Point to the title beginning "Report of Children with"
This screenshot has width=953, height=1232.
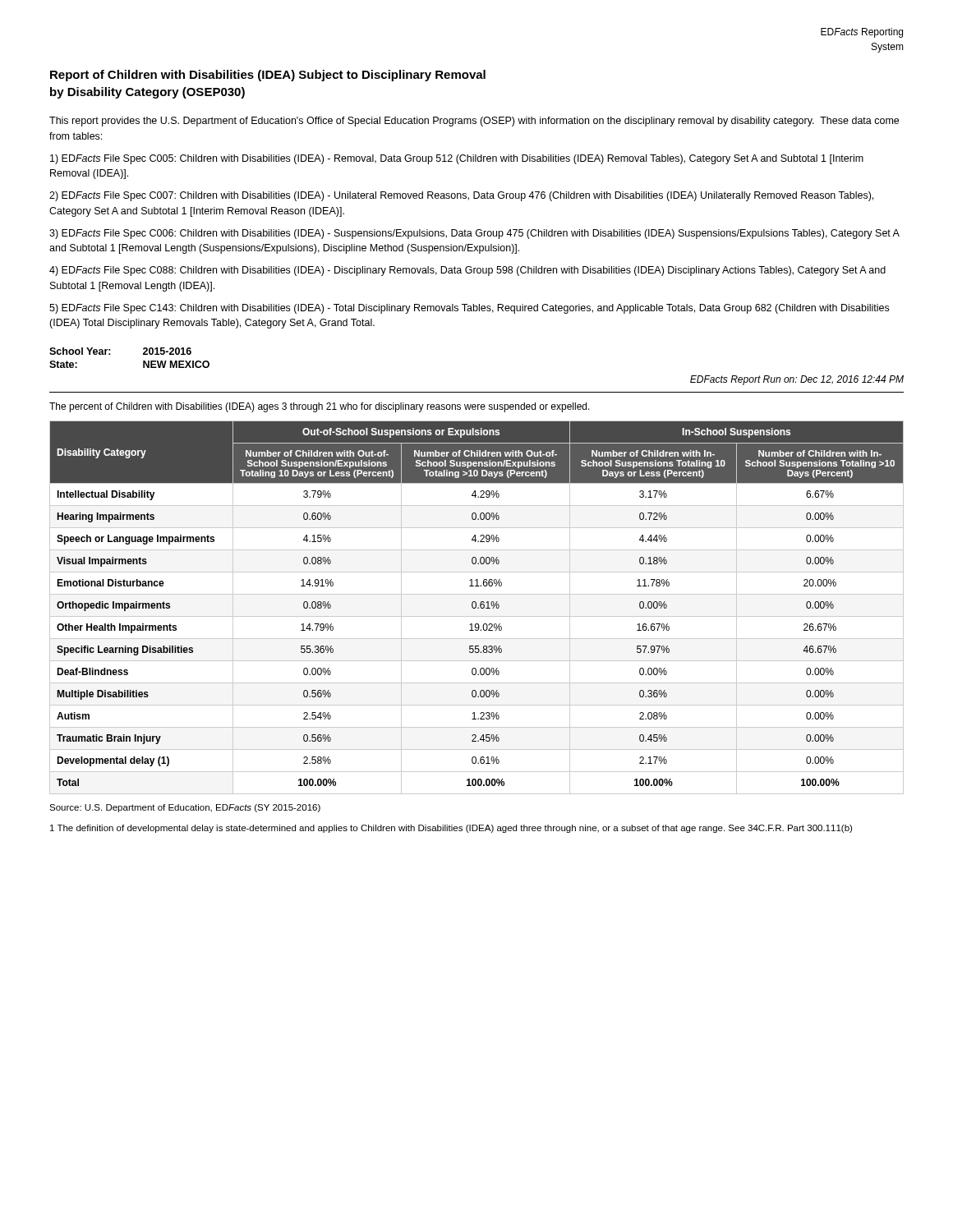coord(476,83)
